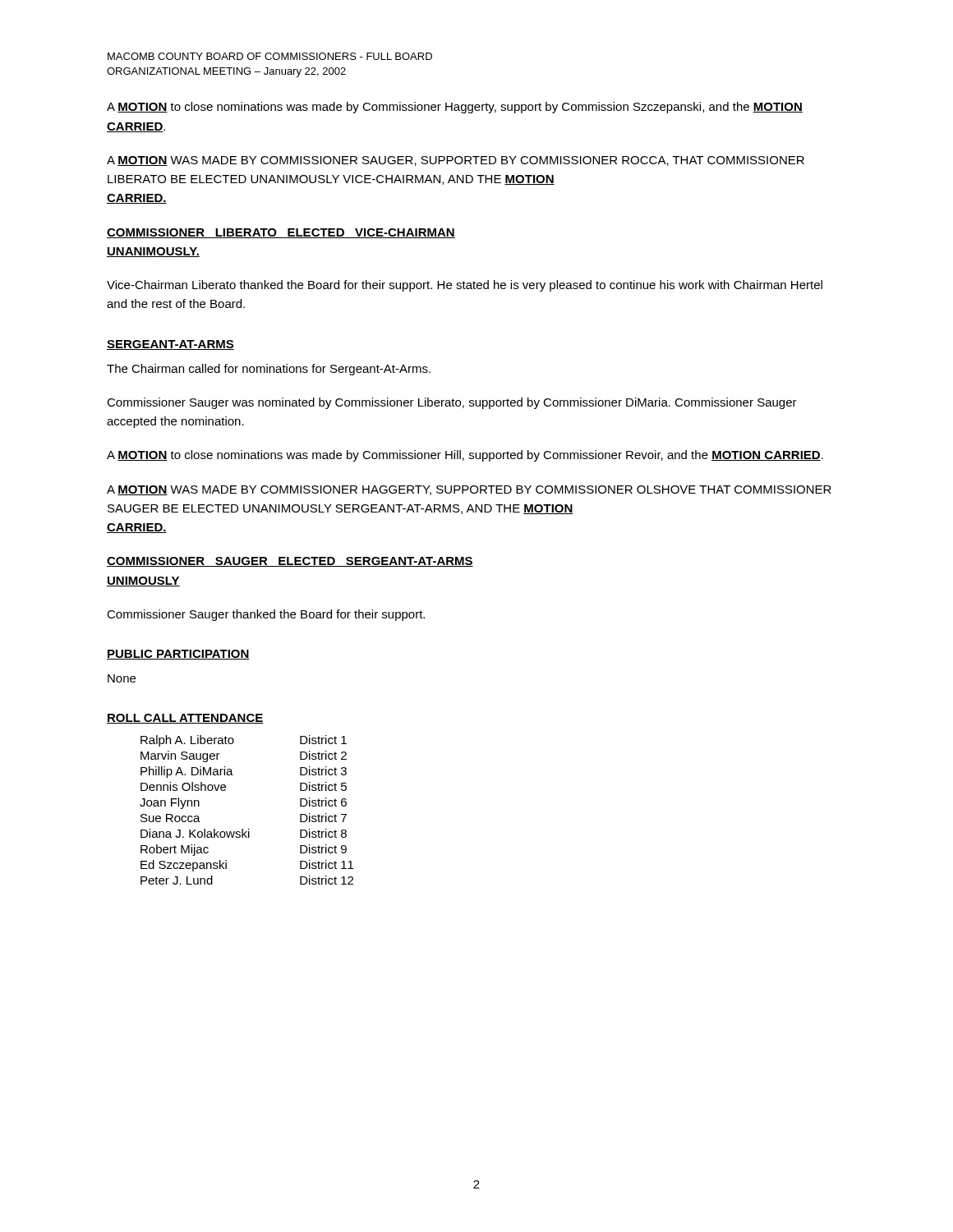Viewport: 953px width, 1232px height.
Task: Find the text with the text "Commissioner Sauger thanked the Board for their support."
Action: 266,614
